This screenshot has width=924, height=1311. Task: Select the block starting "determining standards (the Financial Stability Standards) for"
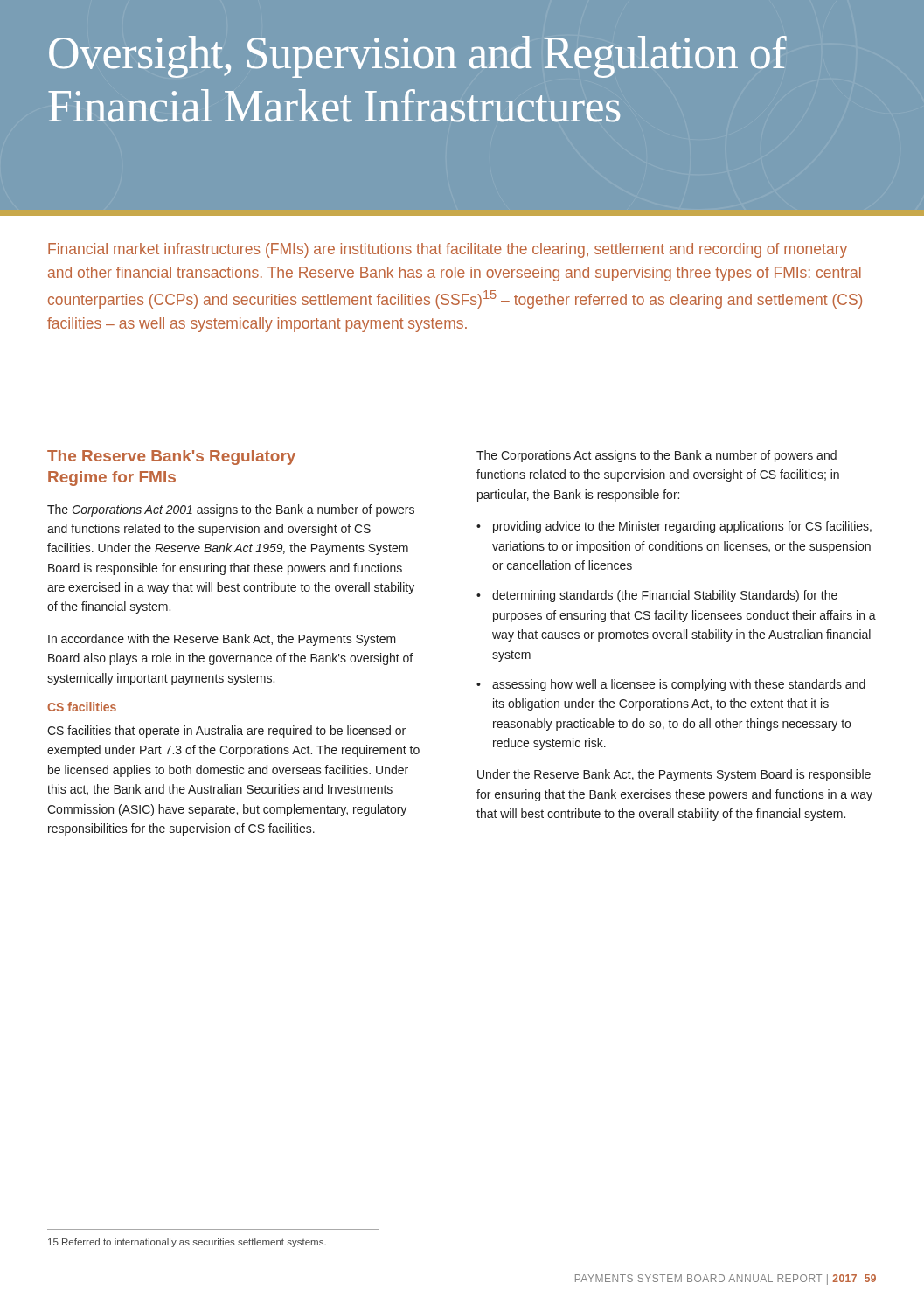click(x=684, y=625)
